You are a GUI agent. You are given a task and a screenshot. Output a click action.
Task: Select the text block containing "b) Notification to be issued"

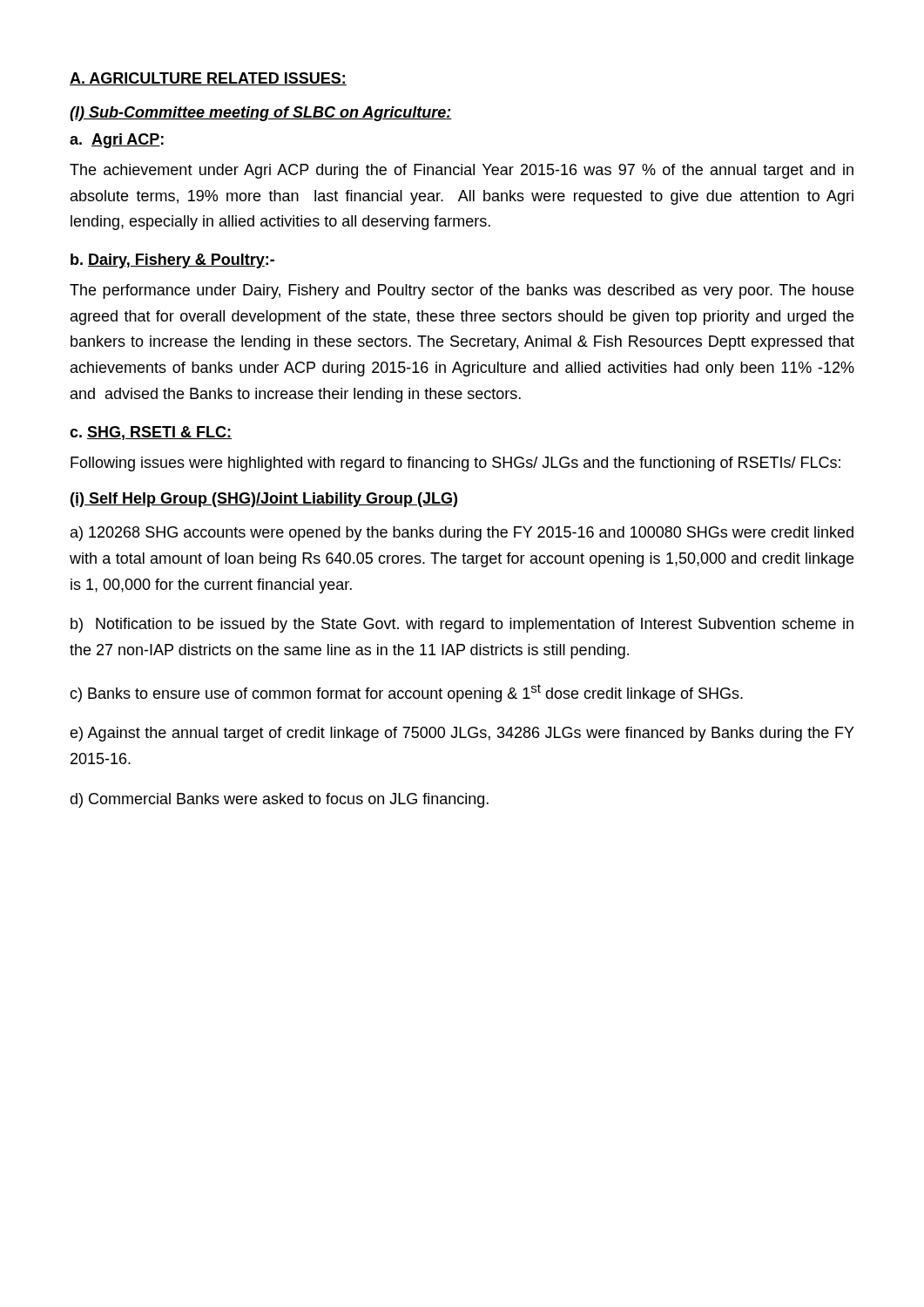tap(462, 637)
